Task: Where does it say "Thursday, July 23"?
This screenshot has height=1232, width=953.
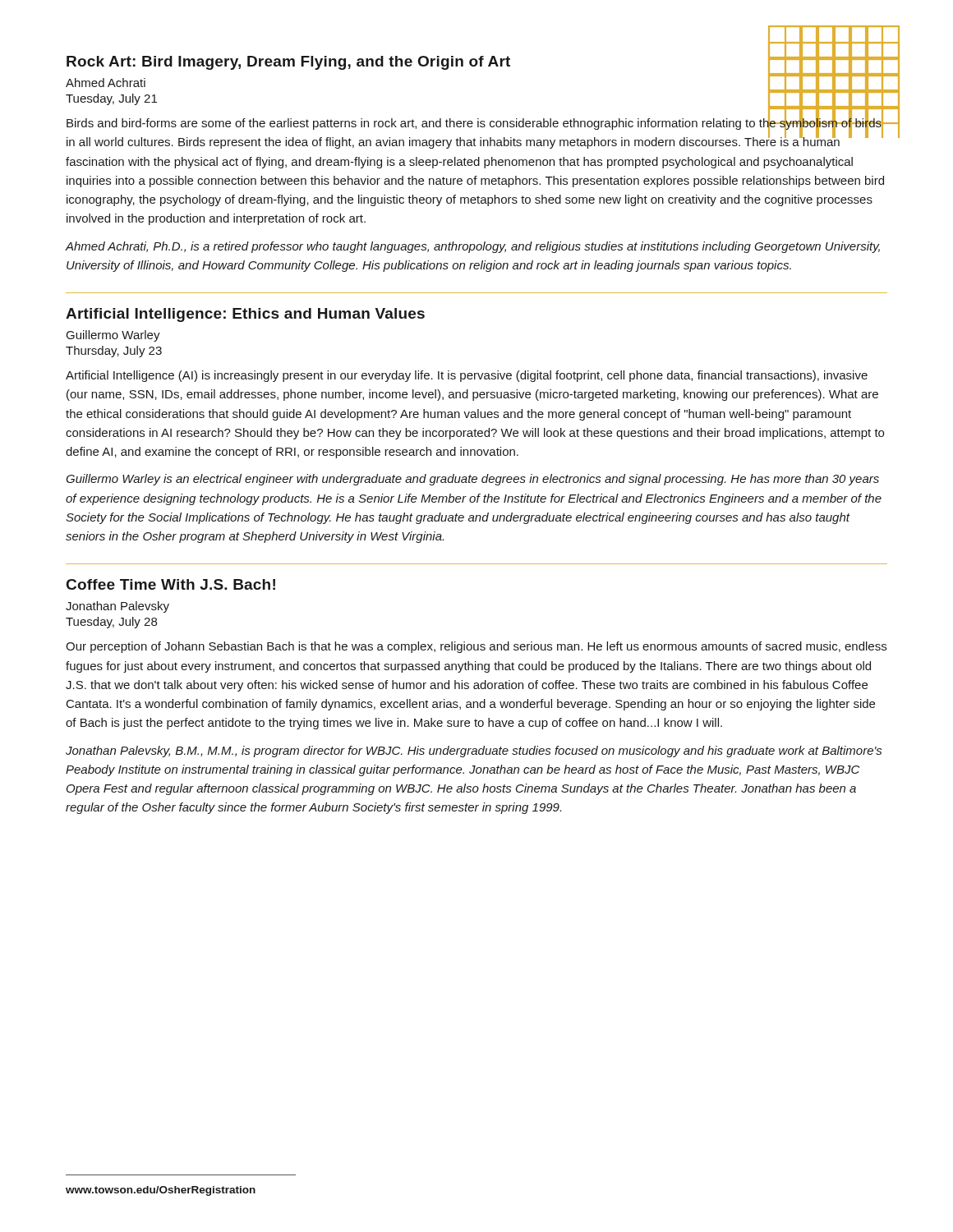Action: pos(114,350)
